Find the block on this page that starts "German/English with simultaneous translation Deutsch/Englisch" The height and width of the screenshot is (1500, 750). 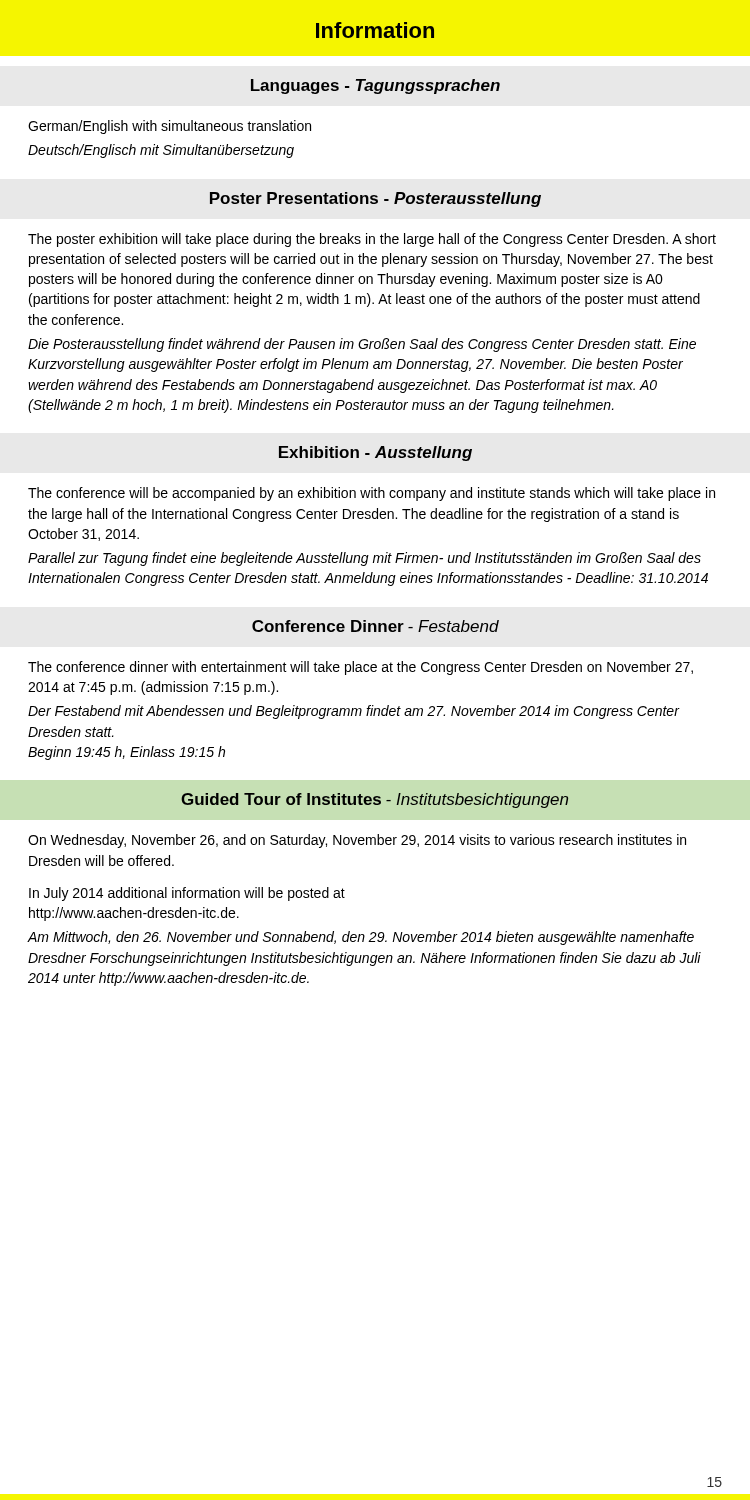click(170, 127)
